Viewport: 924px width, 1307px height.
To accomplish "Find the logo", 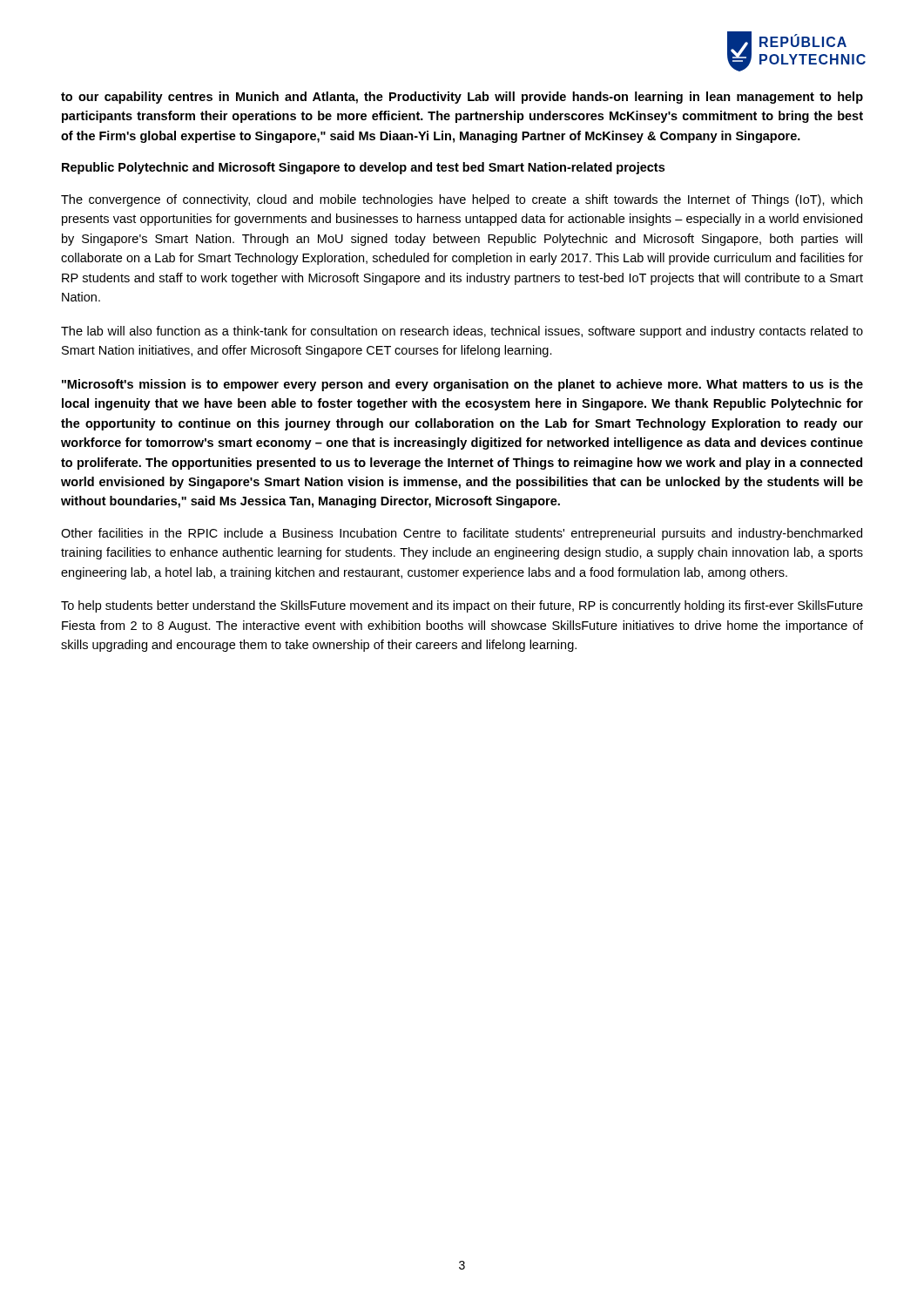I will point(798,51).
